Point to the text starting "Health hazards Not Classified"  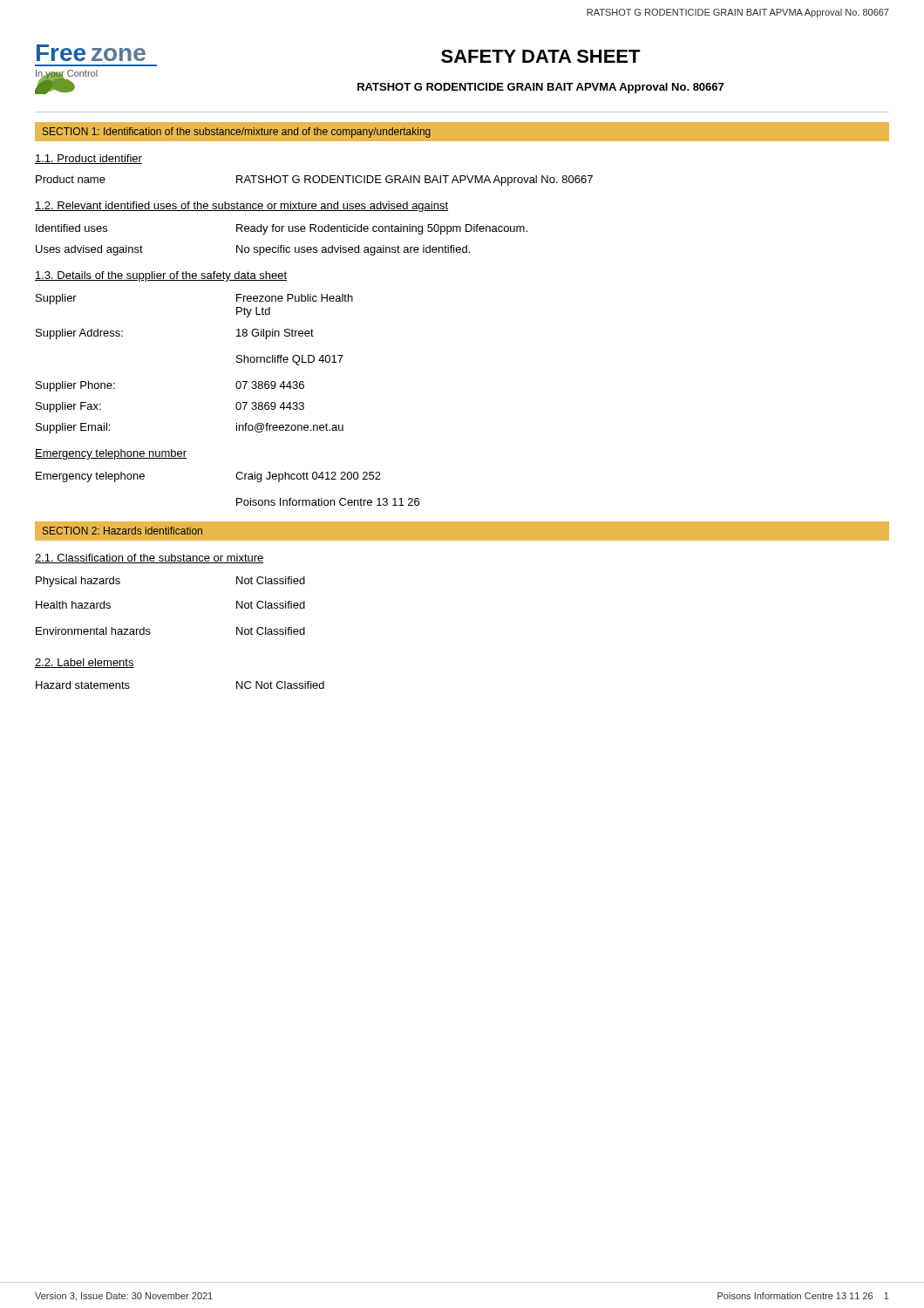73,605
